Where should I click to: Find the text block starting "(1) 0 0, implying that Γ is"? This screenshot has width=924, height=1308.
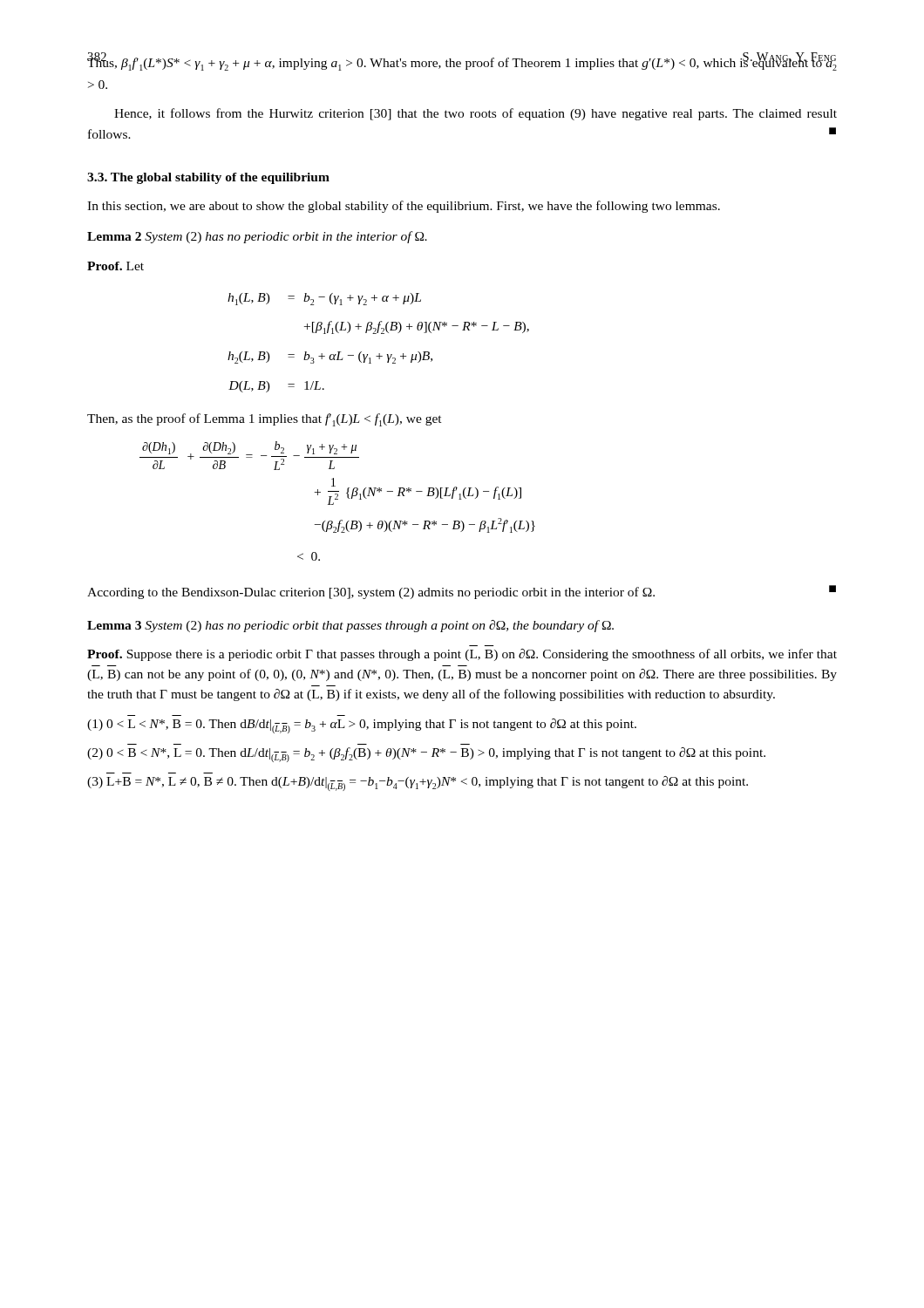(x=362, y=724)
